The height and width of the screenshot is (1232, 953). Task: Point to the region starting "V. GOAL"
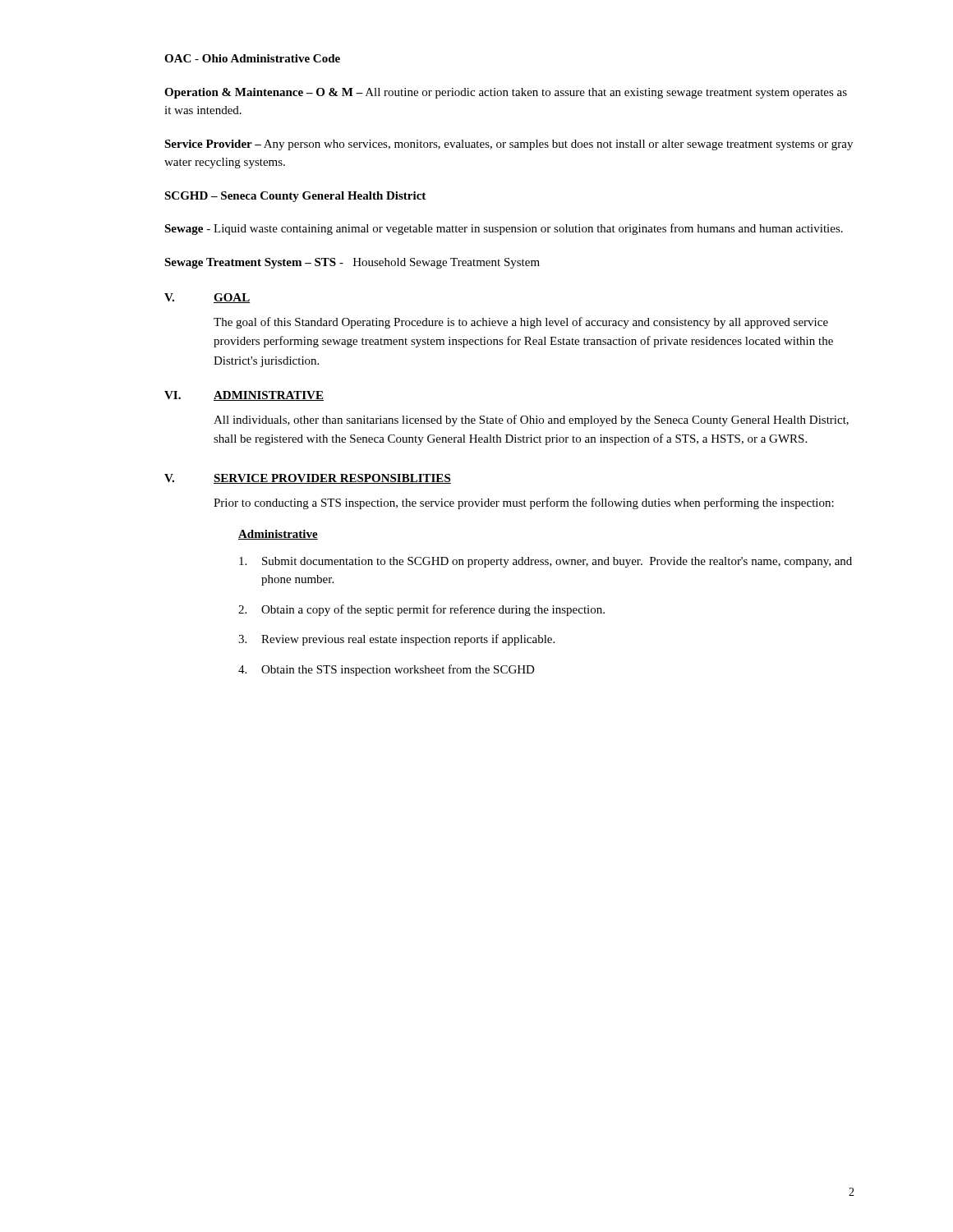point(207,298)
